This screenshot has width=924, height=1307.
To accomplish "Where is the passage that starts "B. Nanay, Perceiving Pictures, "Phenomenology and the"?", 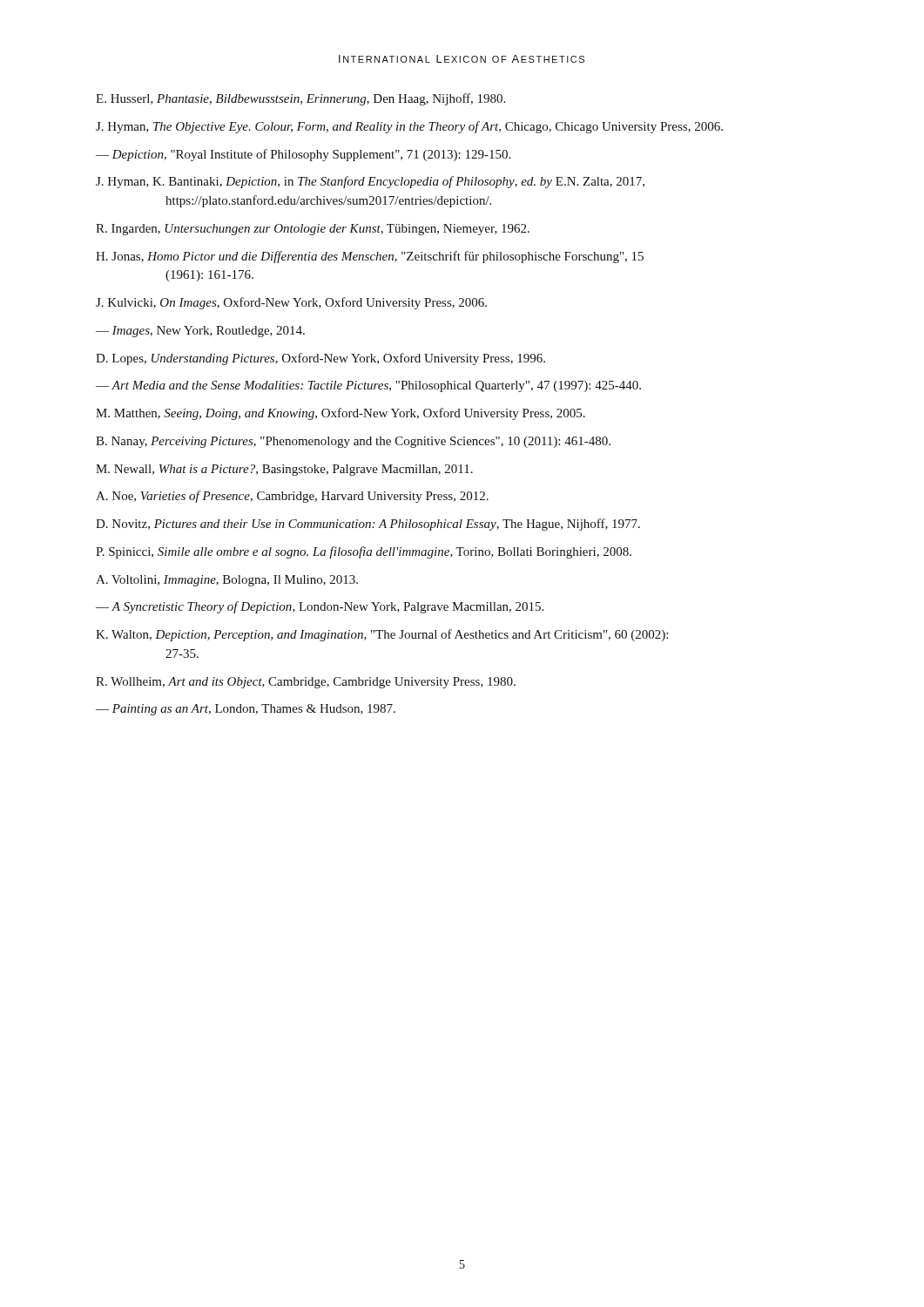I will (x=354, y=441).
